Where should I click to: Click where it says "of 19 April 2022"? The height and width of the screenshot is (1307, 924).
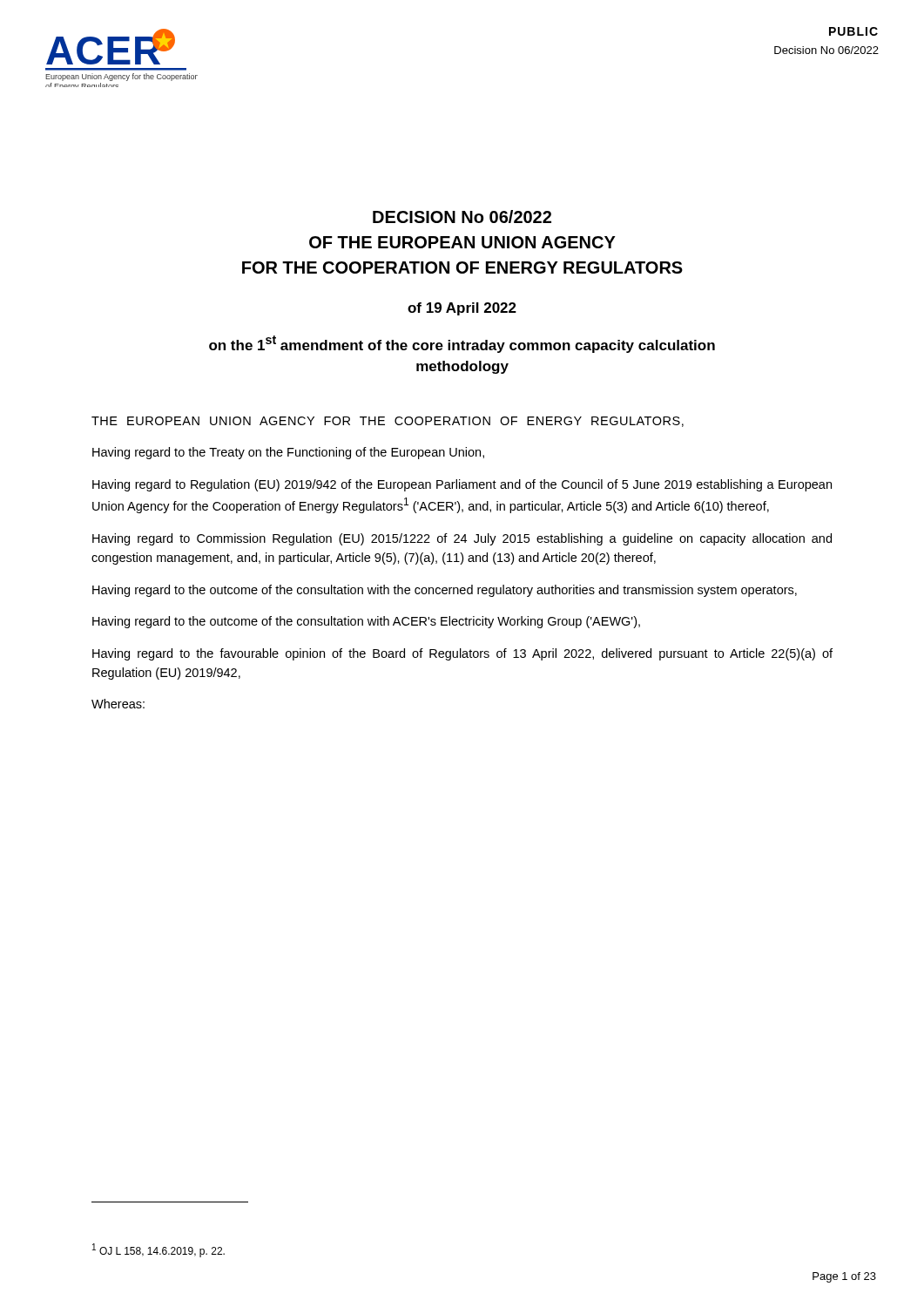[x=462, y=308]
